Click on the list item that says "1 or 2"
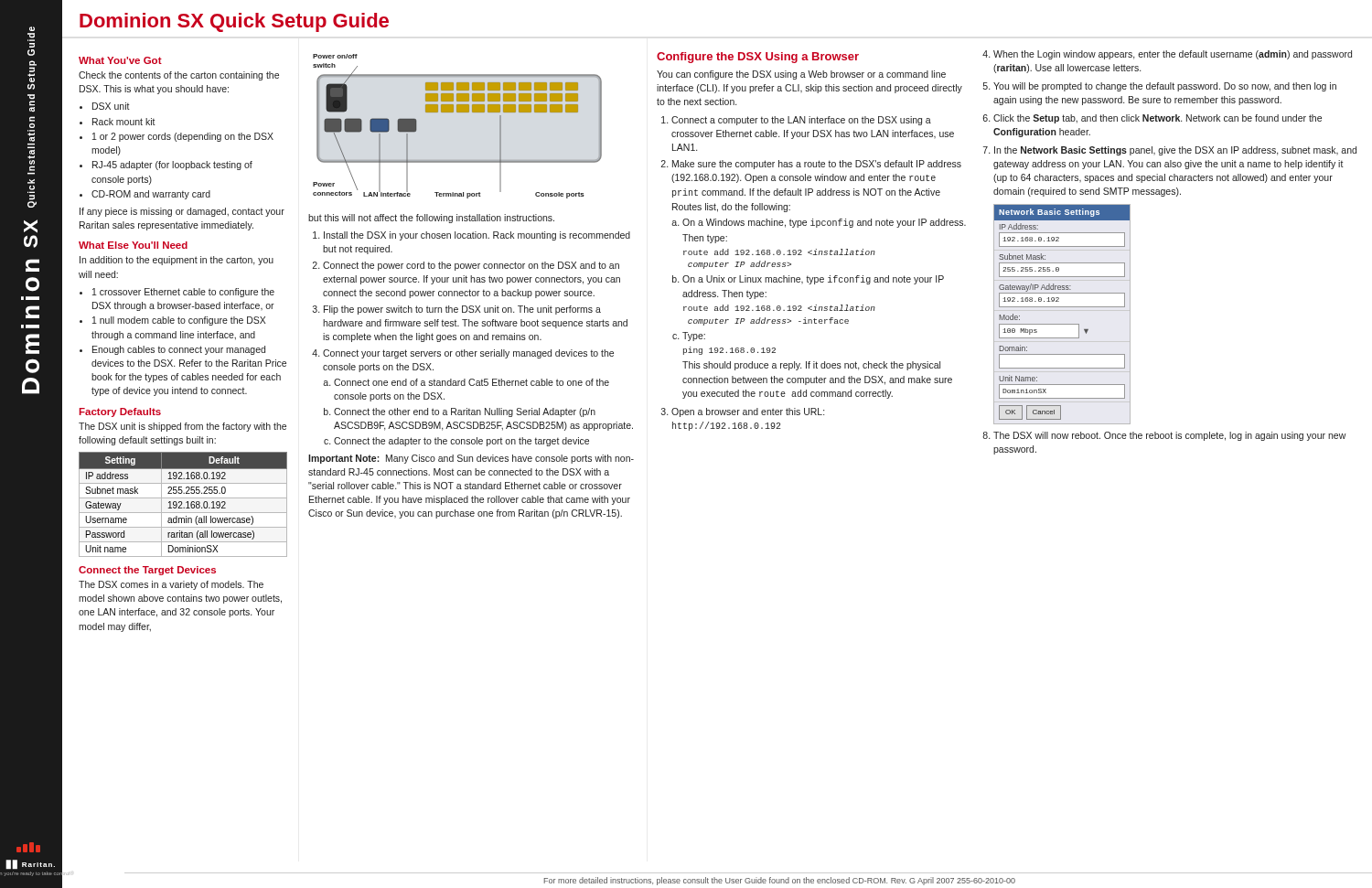This screenshot has height=888, width=1372. click(x=183, y=143)
